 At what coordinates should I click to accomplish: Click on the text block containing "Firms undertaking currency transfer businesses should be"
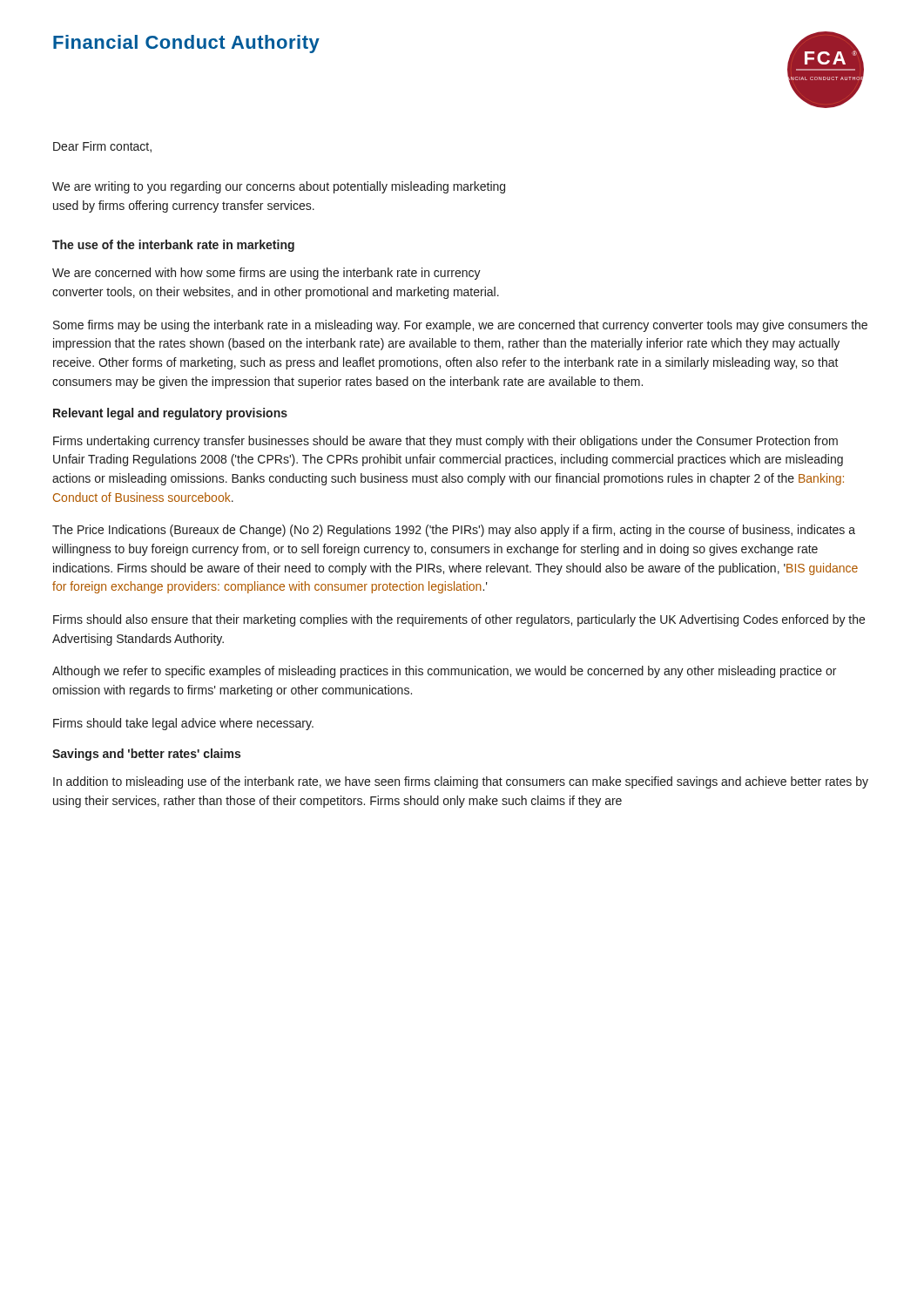(x=449, y=469)
